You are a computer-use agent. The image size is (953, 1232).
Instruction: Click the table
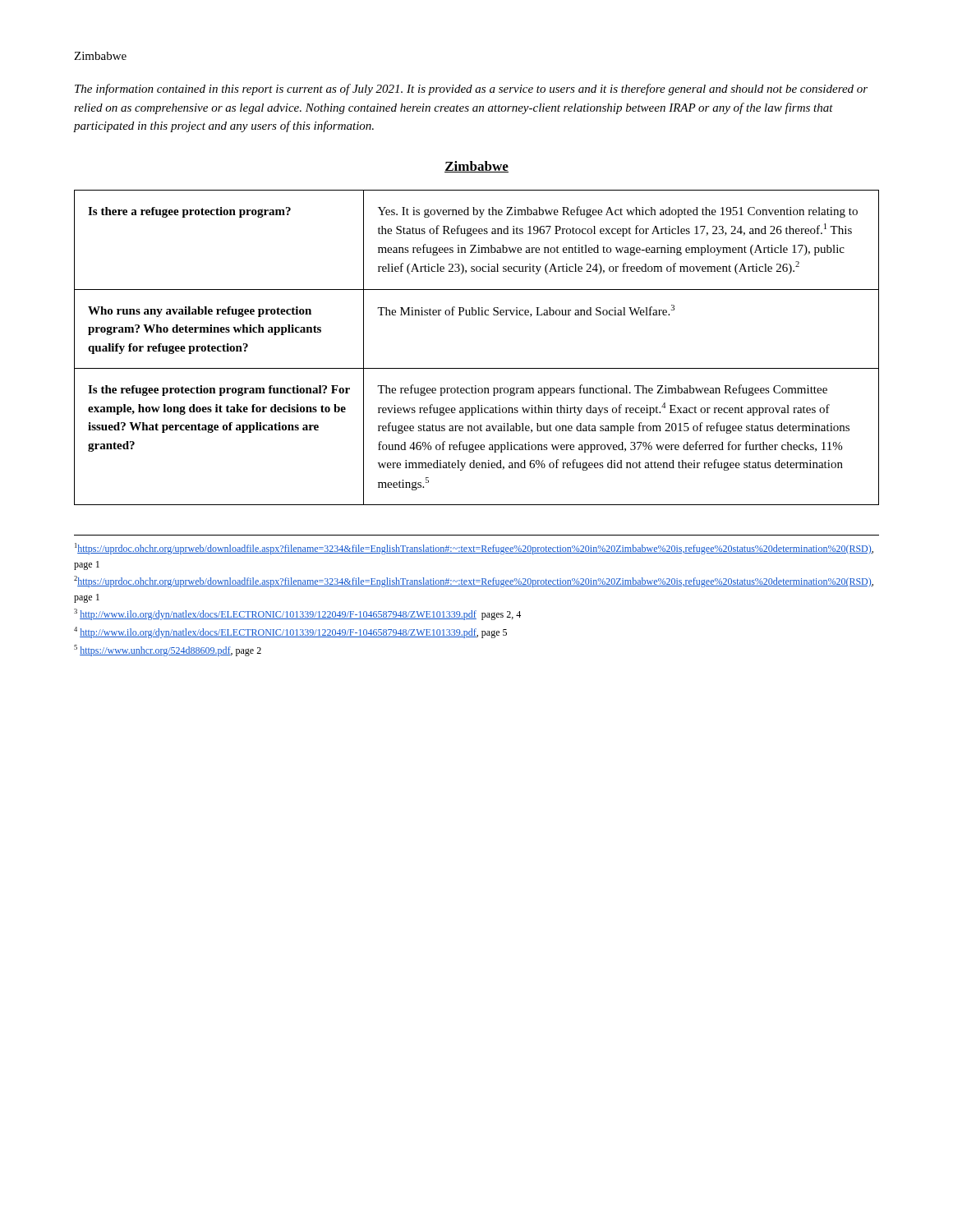[x=476, y=347]
